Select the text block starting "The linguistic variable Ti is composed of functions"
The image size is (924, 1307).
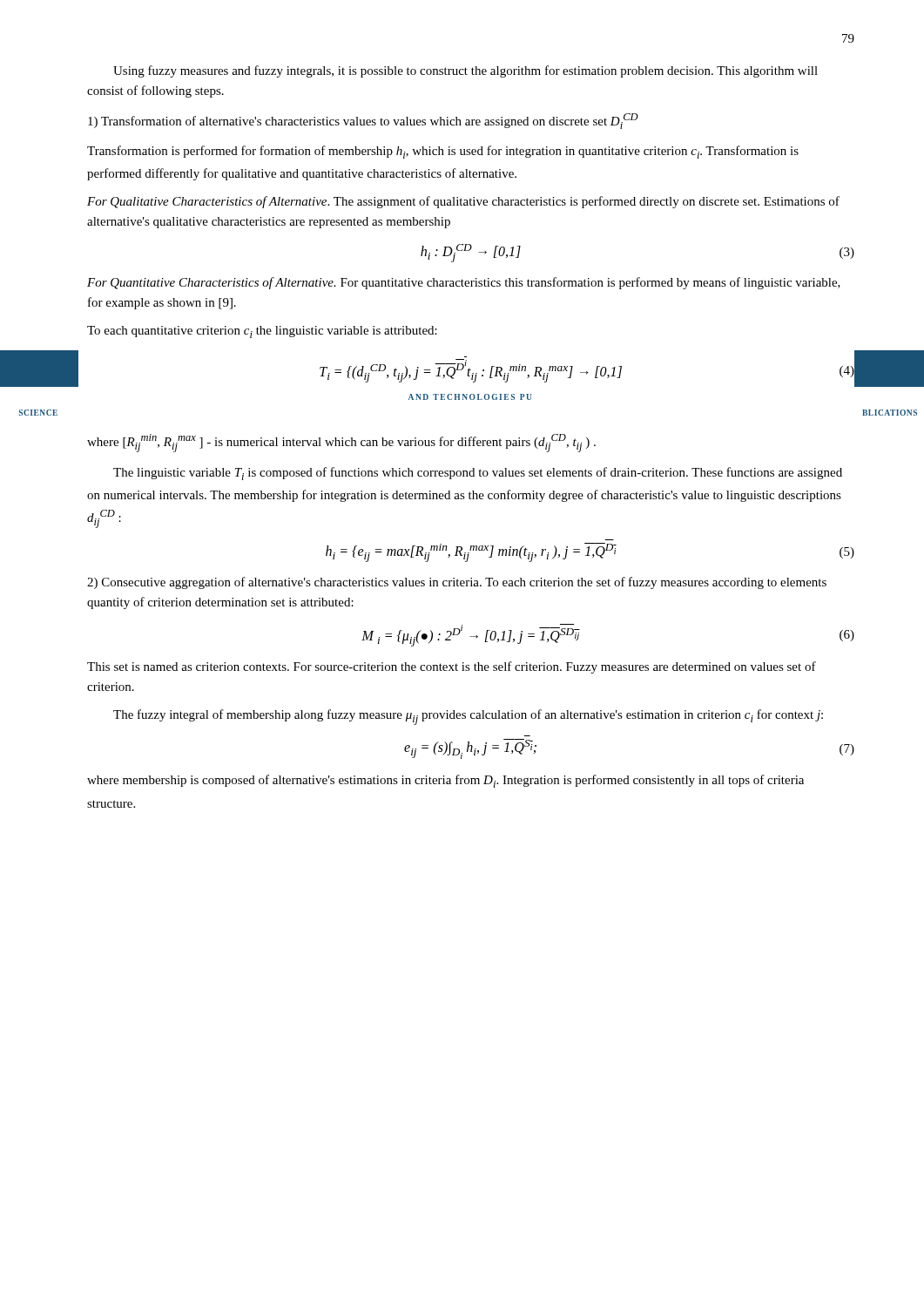(471, 497)
